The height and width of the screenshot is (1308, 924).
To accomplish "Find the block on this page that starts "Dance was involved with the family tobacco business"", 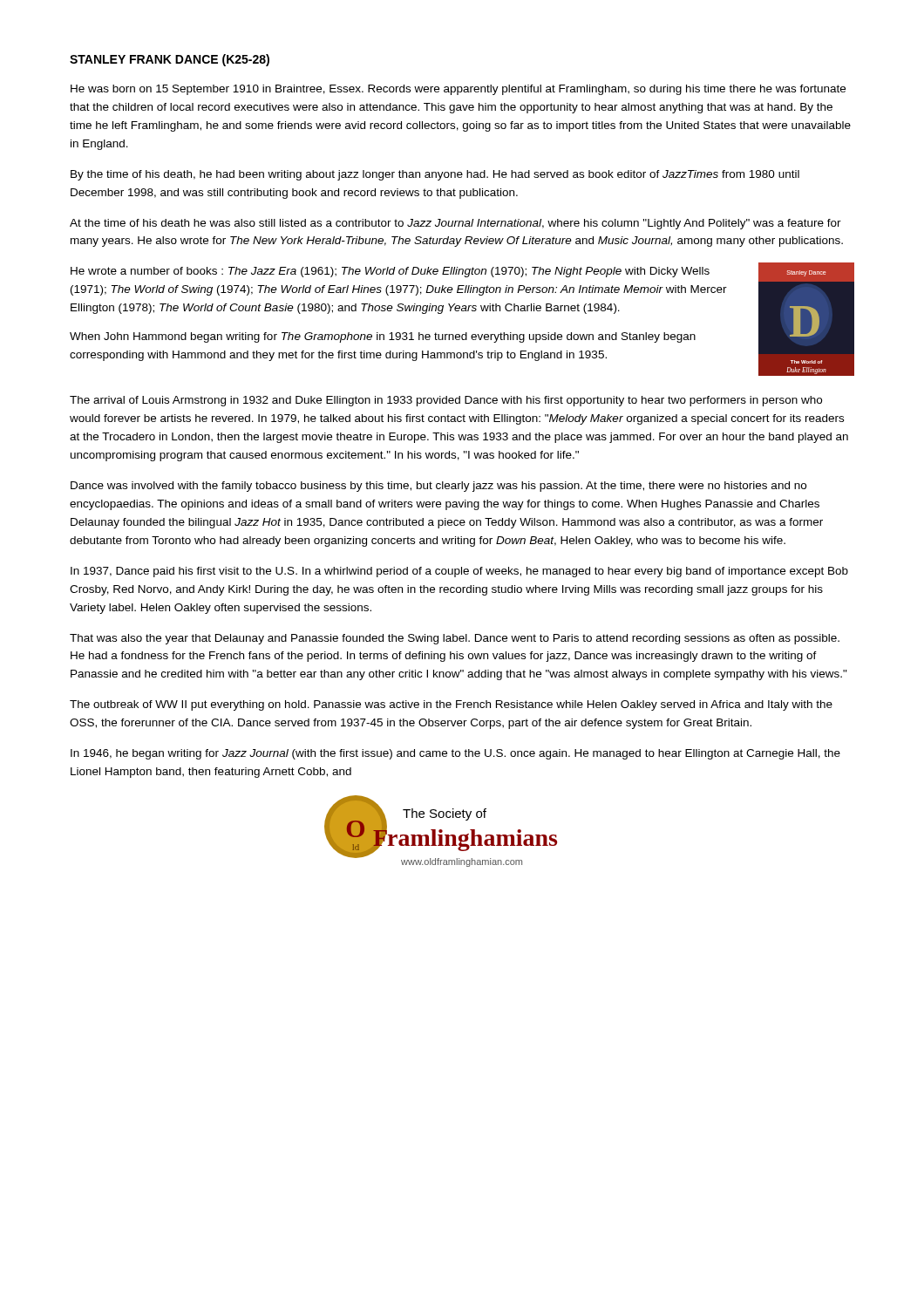I will [446, 513].
